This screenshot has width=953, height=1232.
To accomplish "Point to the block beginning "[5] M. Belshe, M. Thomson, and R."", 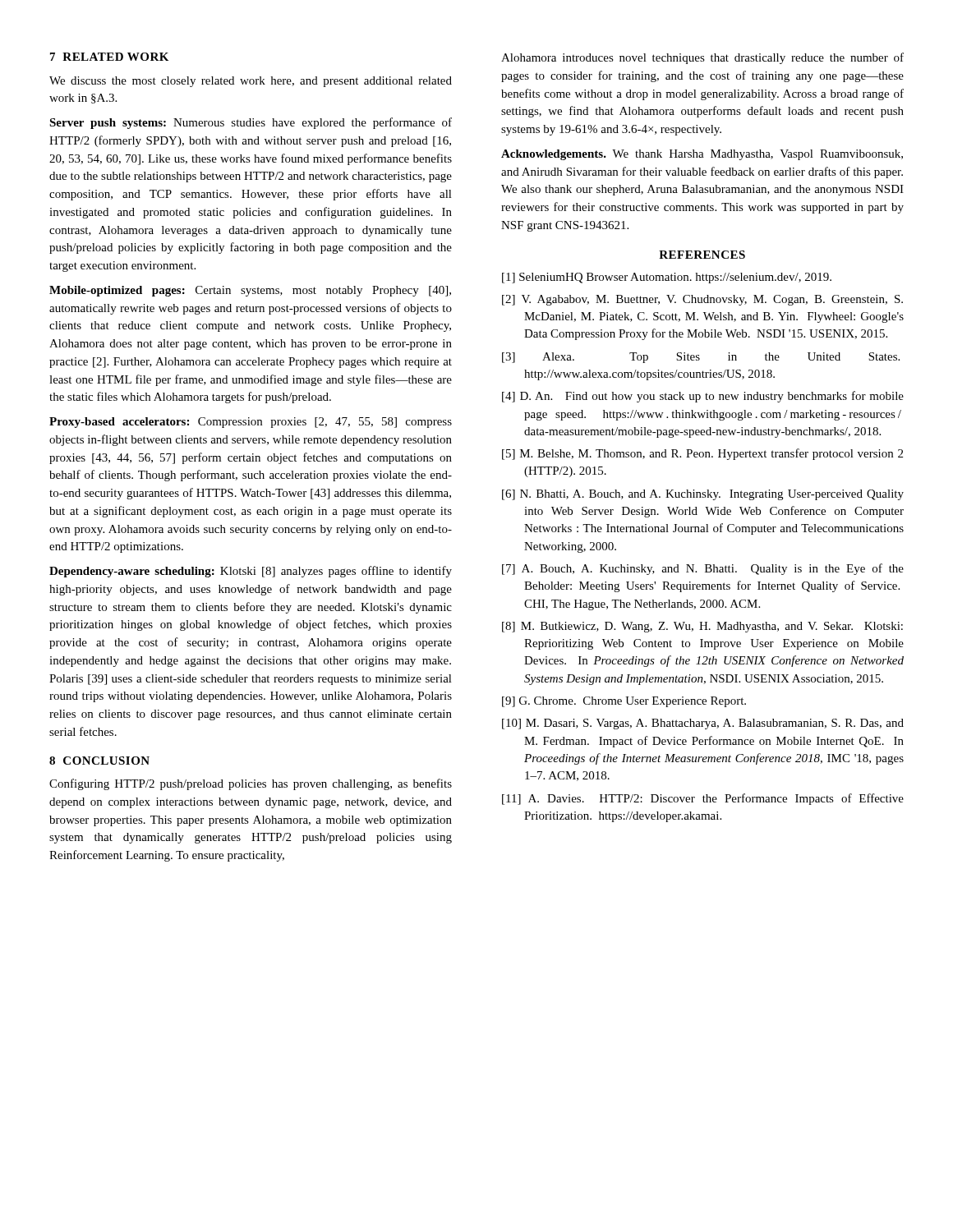I will pyautogui.click(x=702, y=462).
